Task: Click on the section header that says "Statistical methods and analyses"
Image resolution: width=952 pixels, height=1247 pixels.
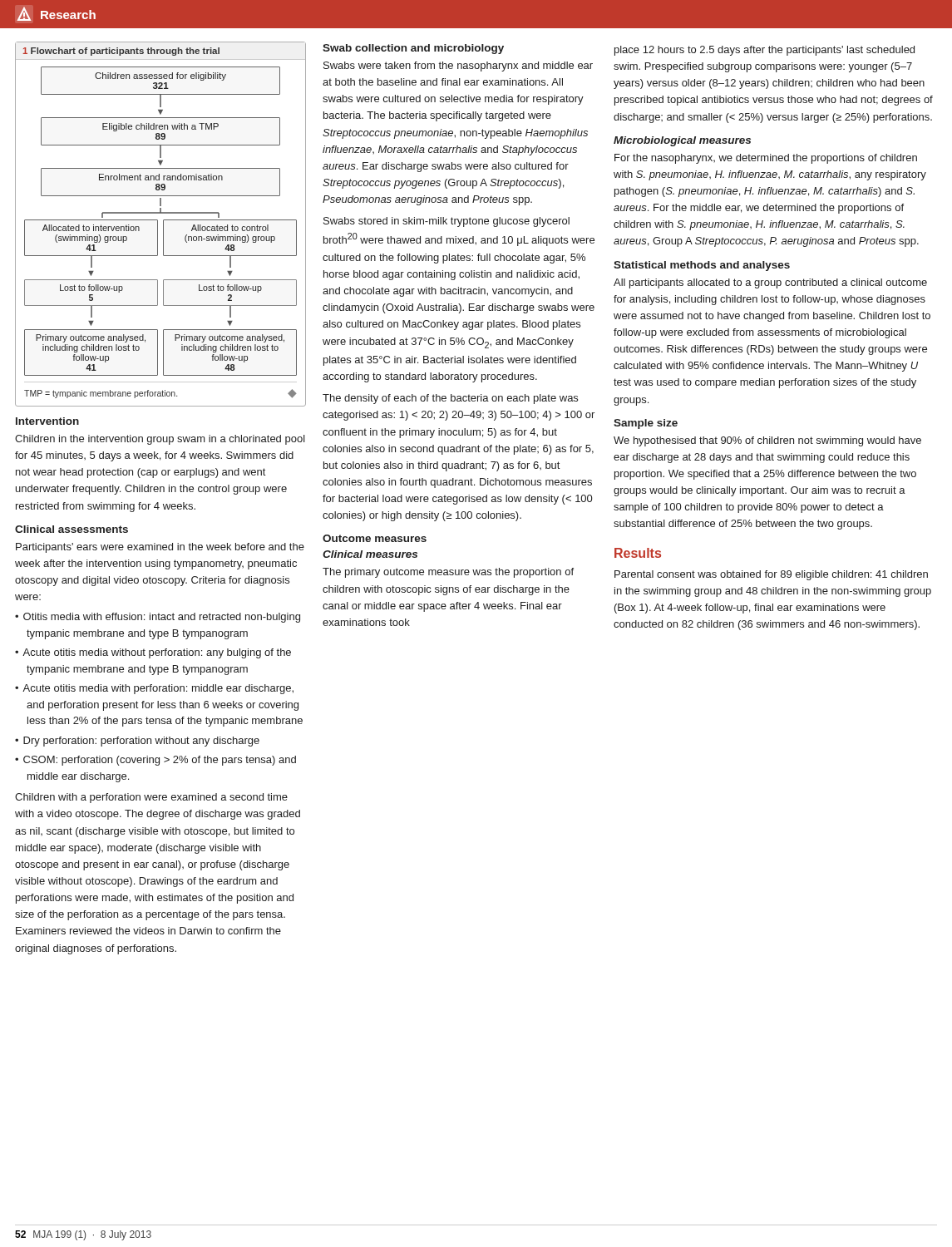Action: tap(702, 264)
